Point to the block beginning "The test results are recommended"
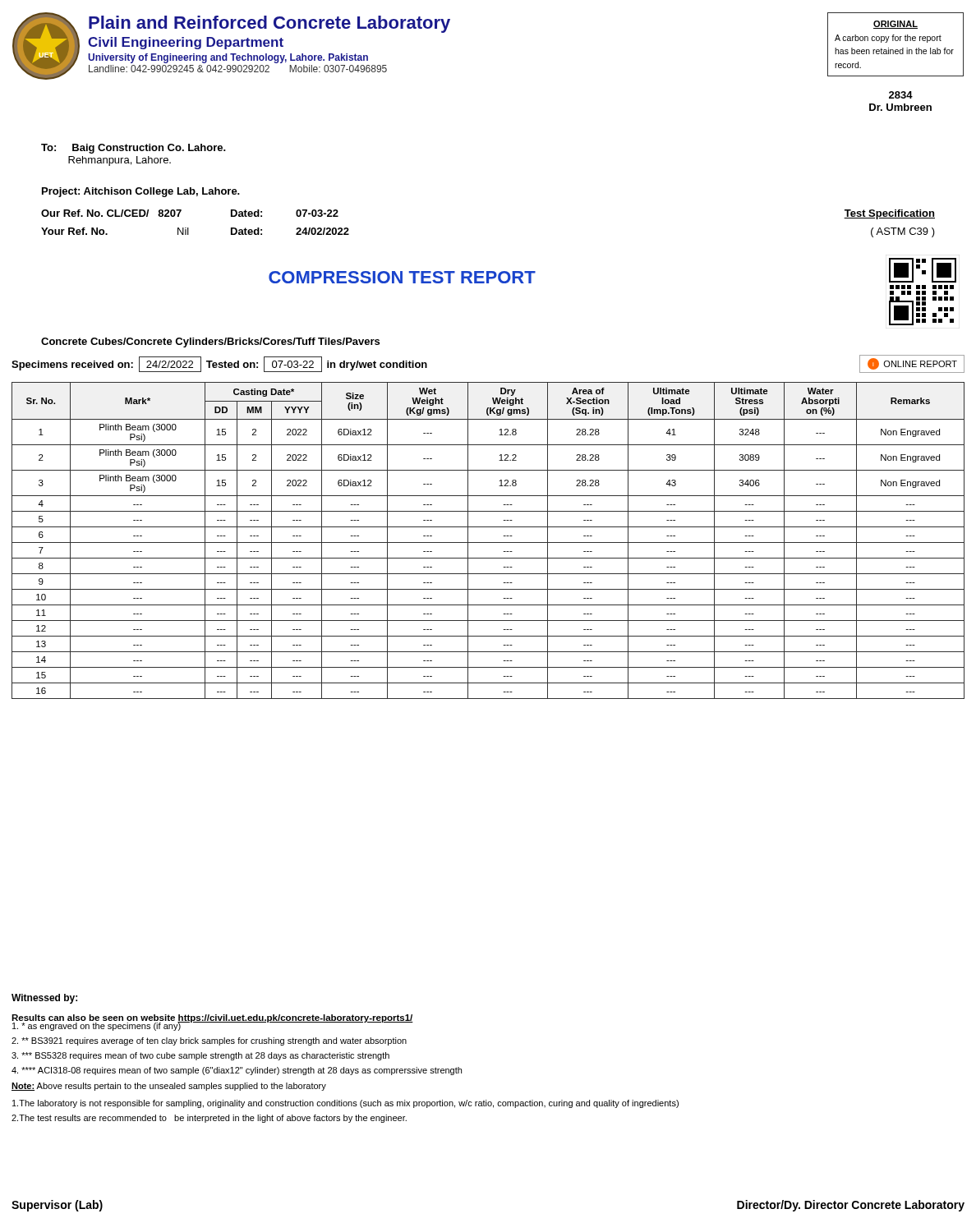The height and width of the screenshot is (1232, 976). [209, 1118]
